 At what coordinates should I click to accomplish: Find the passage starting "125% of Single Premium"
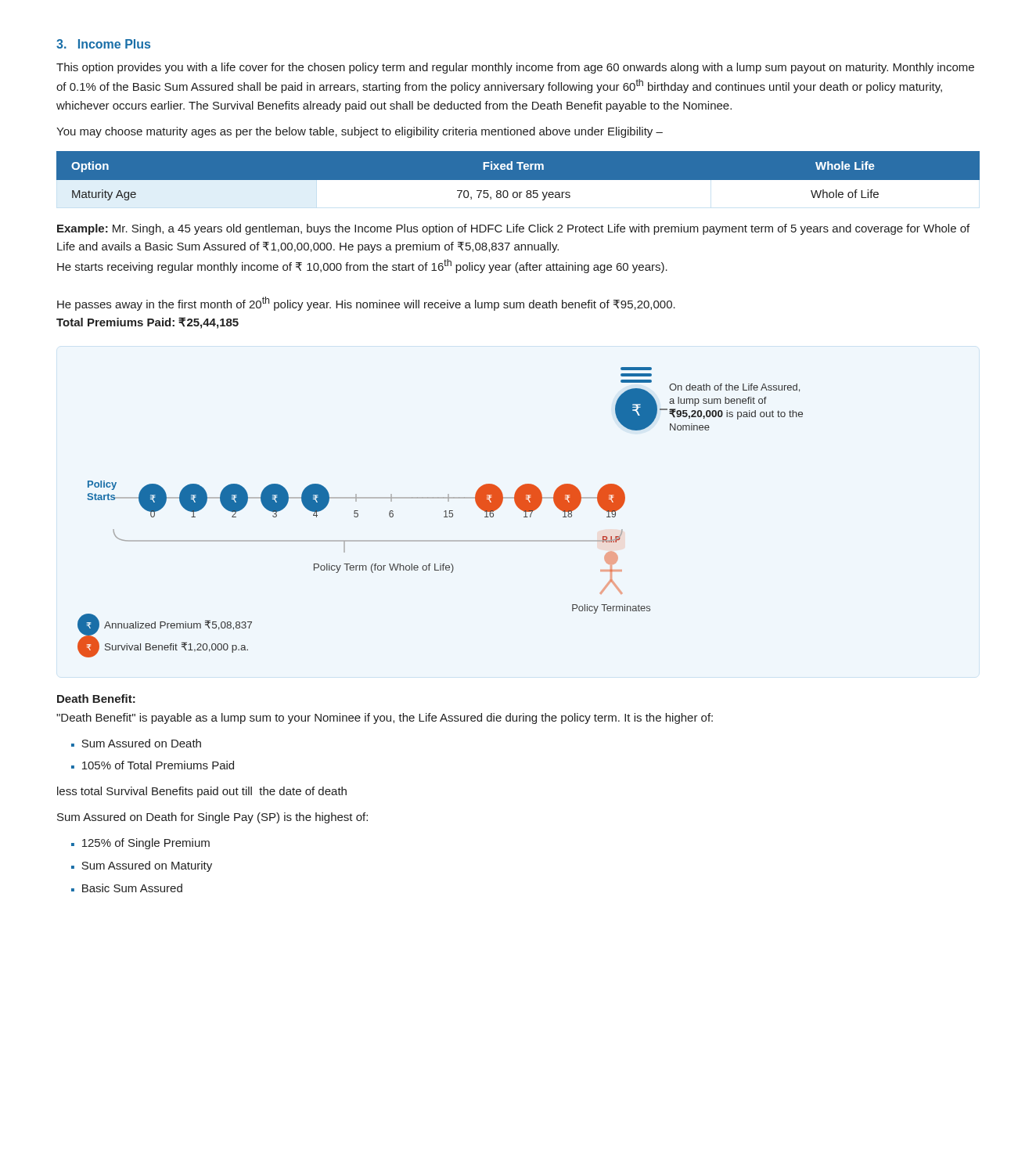[x=146, y=843]
